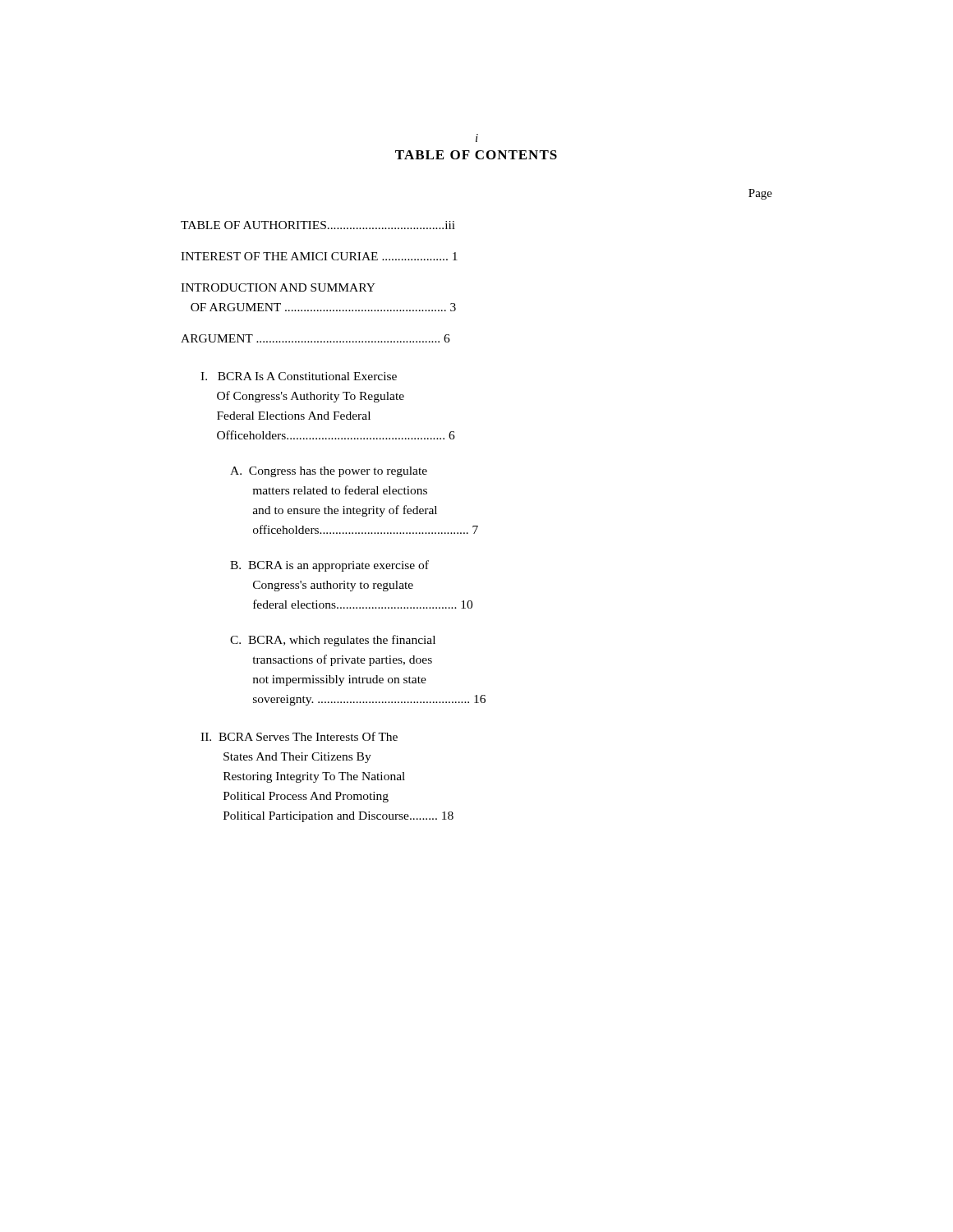This screenshot has height=1232, width=953.
Task: Select the list item containing "II. BCRA Serves The"
Action: (299, 736)
